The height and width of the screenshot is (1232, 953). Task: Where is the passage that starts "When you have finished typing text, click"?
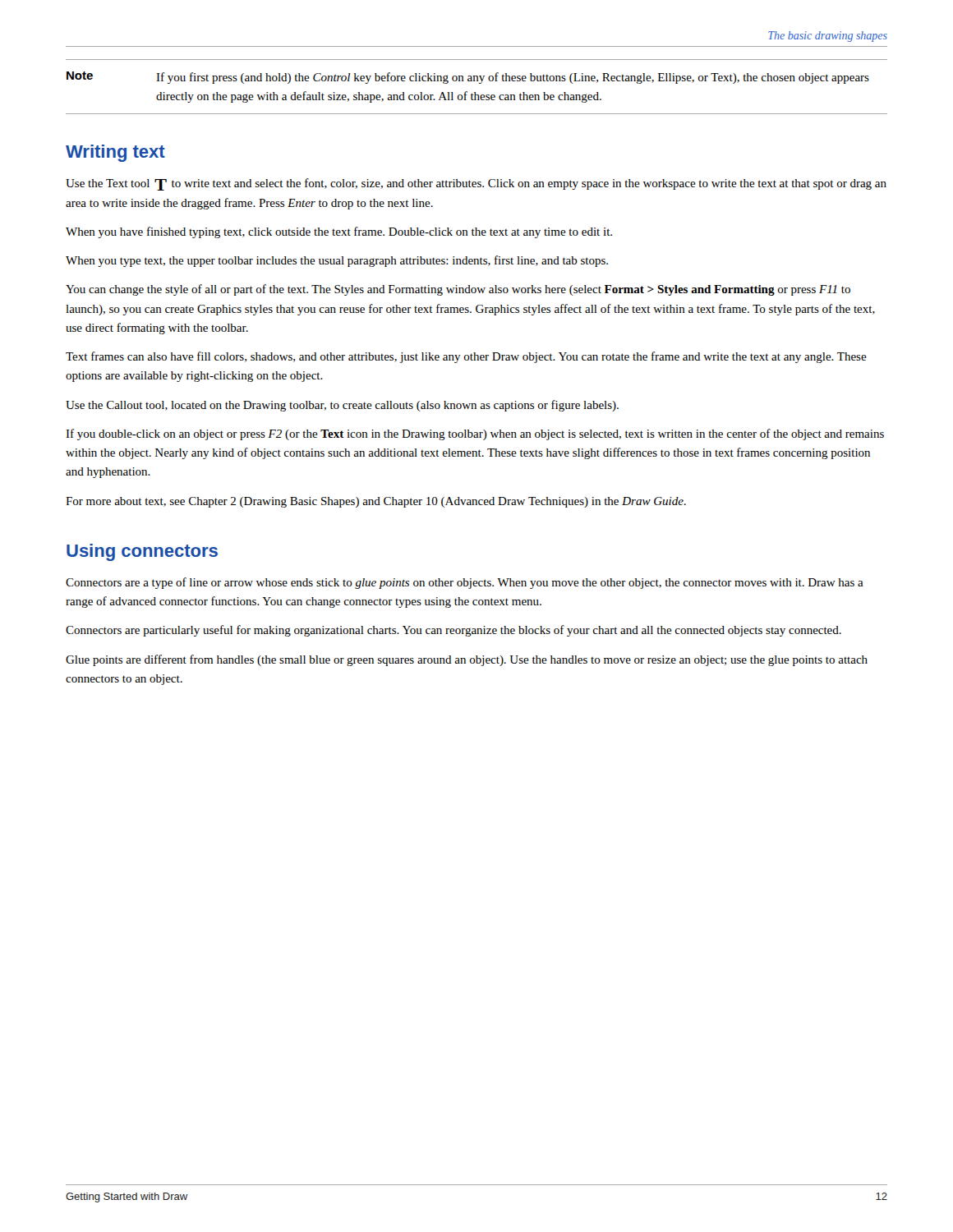click(476, 232)
